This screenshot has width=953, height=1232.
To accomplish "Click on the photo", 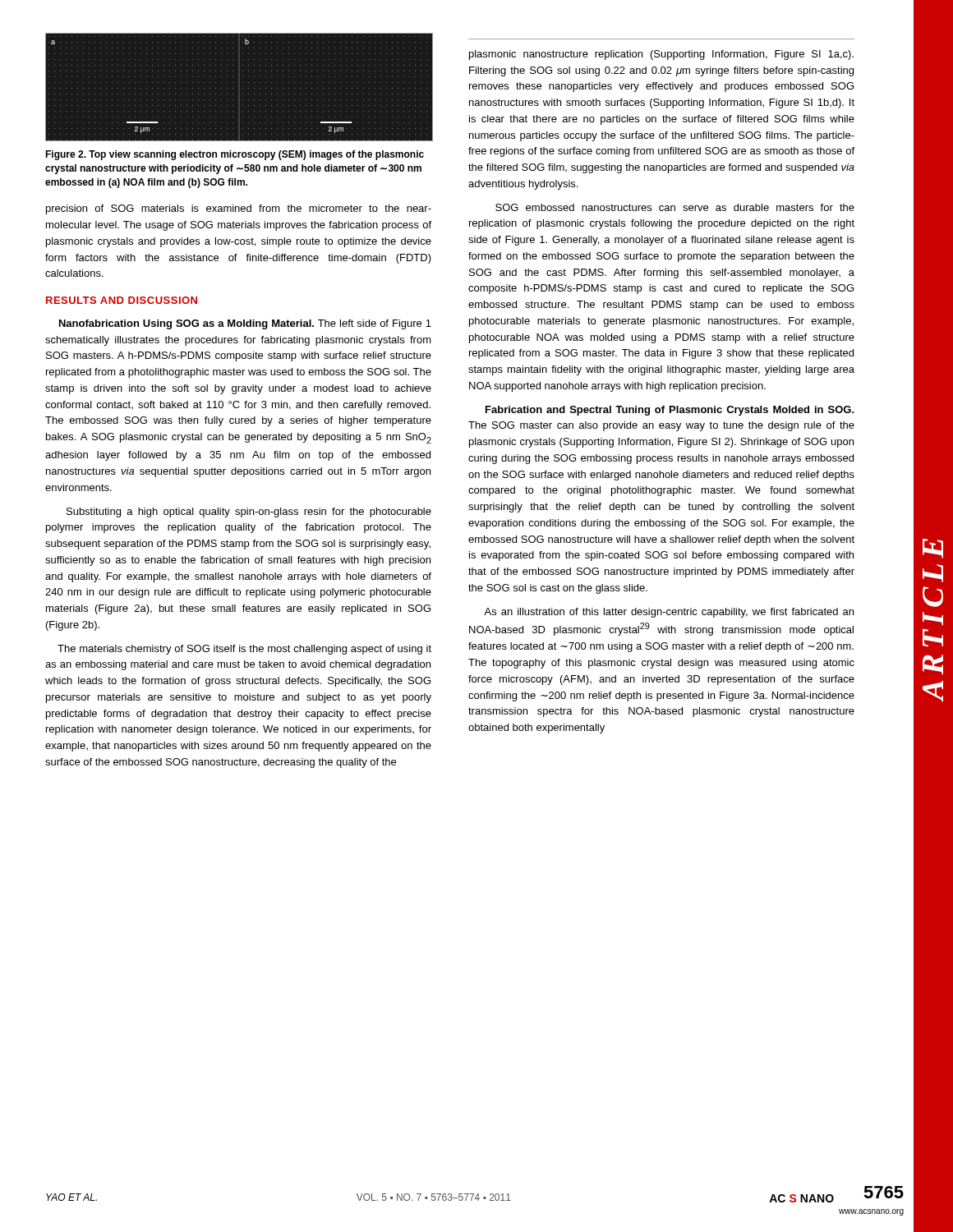I will click(x=238, y=87).
